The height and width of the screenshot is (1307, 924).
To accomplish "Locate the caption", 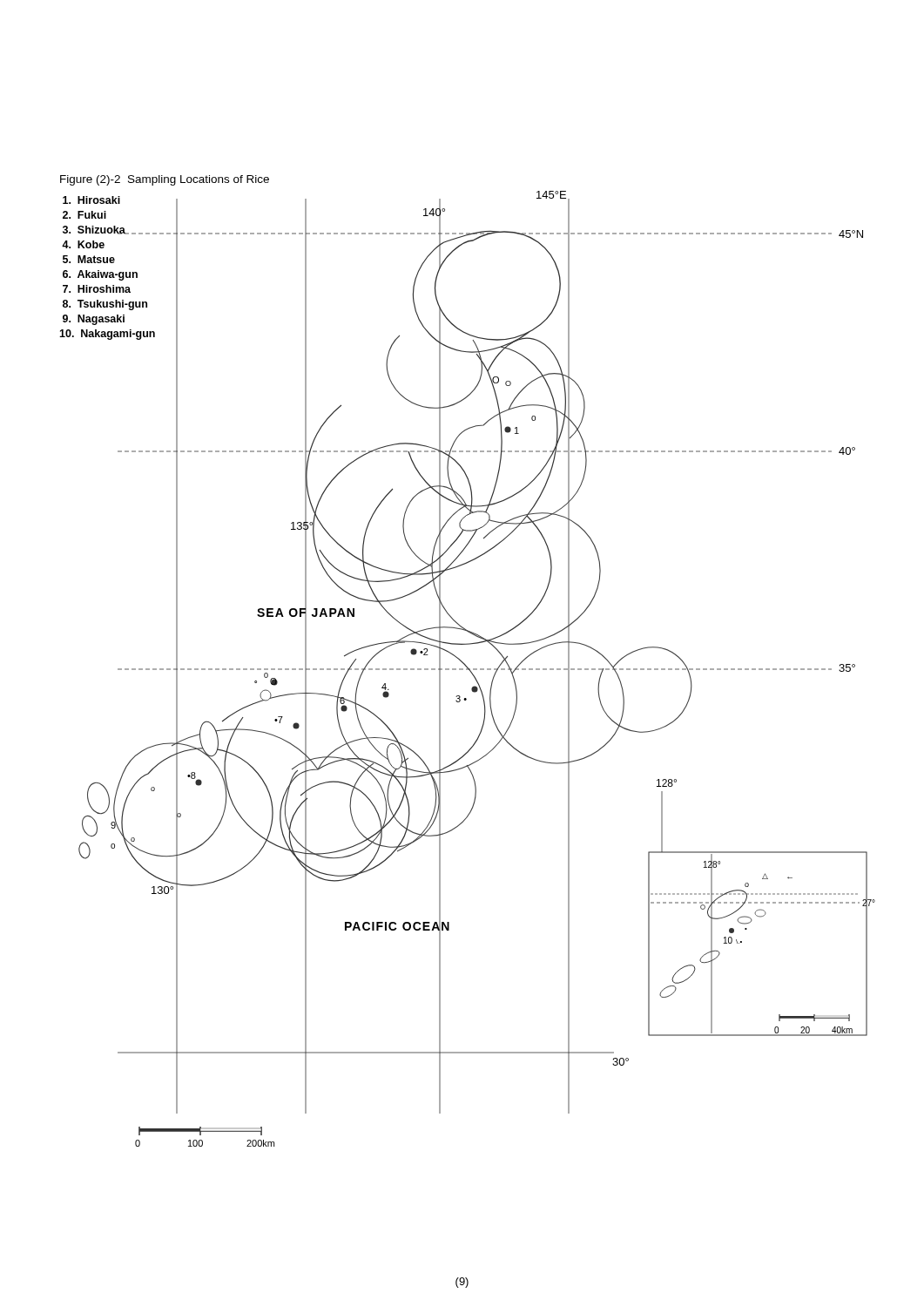I will tap(164, 179).
